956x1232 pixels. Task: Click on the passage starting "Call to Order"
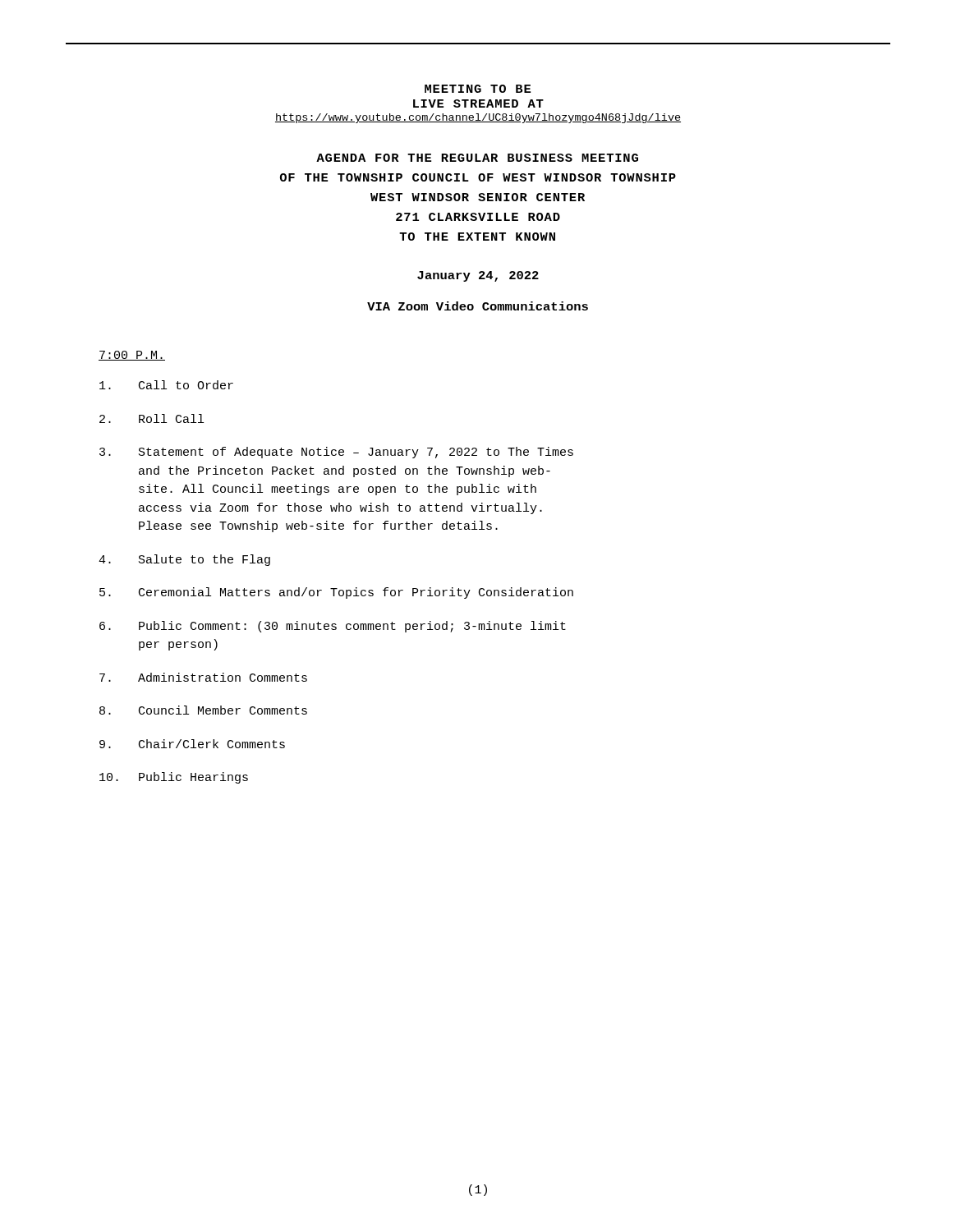[x=166, y=385]
